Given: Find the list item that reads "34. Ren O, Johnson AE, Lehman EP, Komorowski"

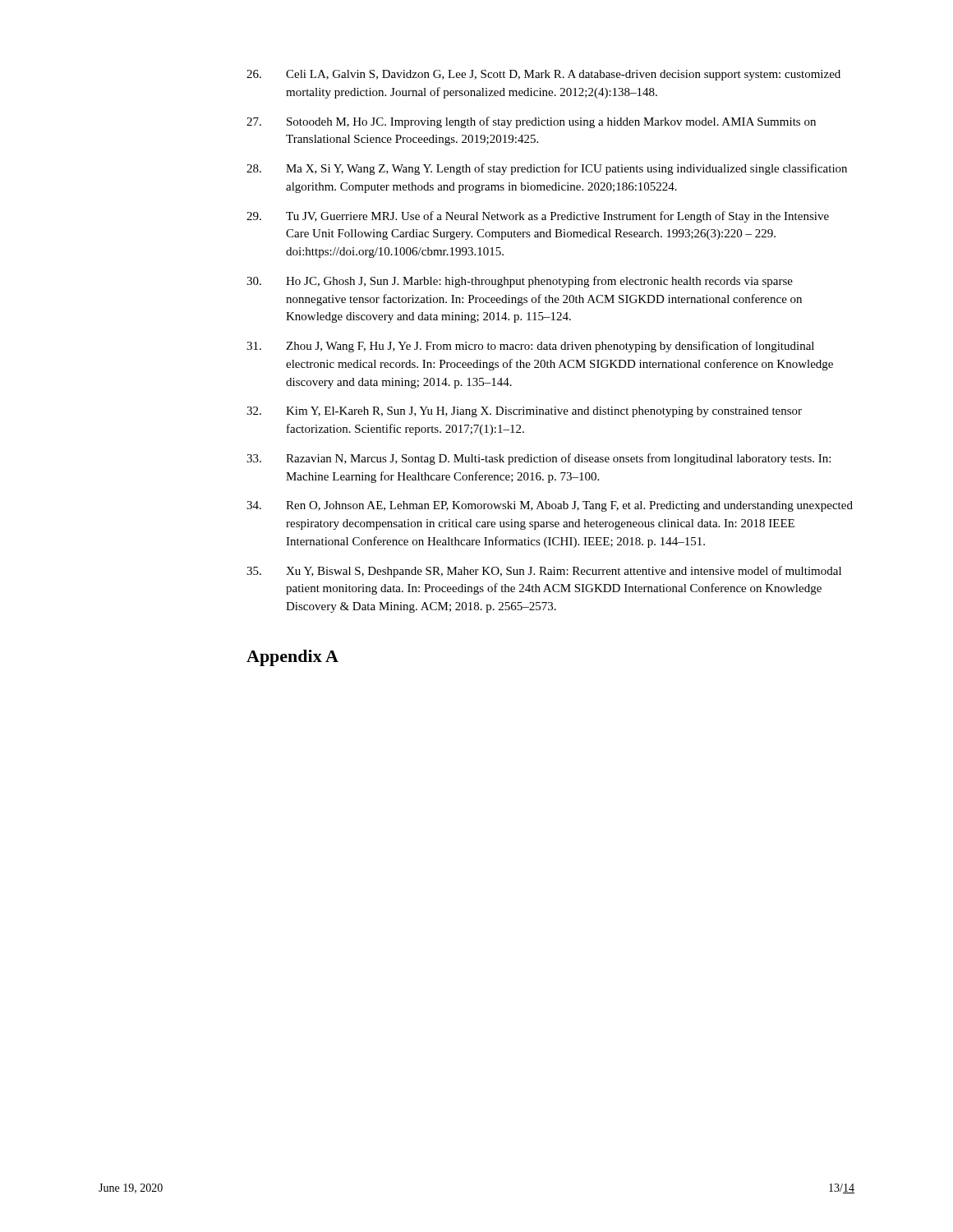Looking at the screenshot, I should pos(550,524).
